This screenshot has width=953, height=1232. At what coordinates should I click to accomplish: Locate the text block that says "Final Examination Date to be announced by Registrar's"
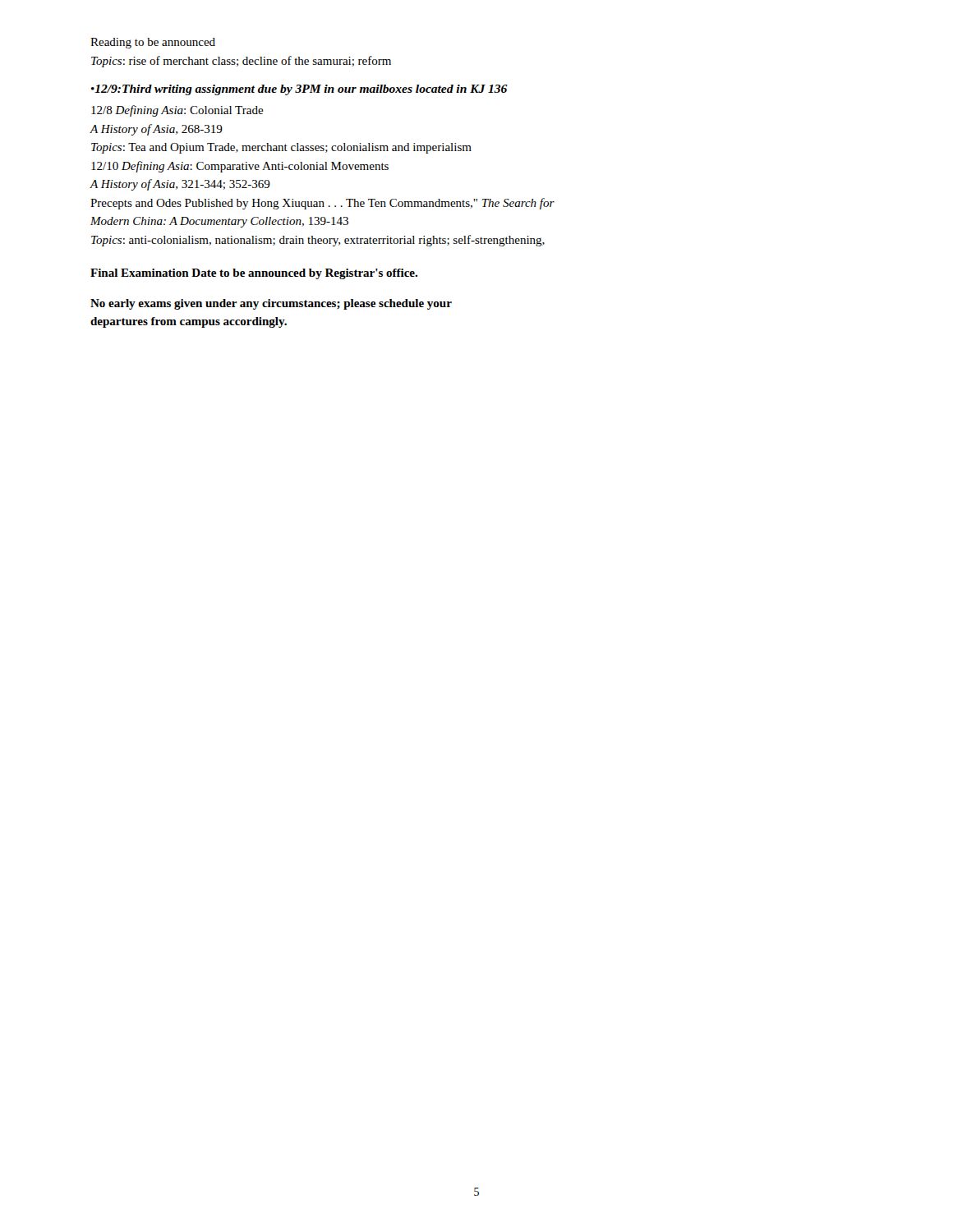click(254, 274)
